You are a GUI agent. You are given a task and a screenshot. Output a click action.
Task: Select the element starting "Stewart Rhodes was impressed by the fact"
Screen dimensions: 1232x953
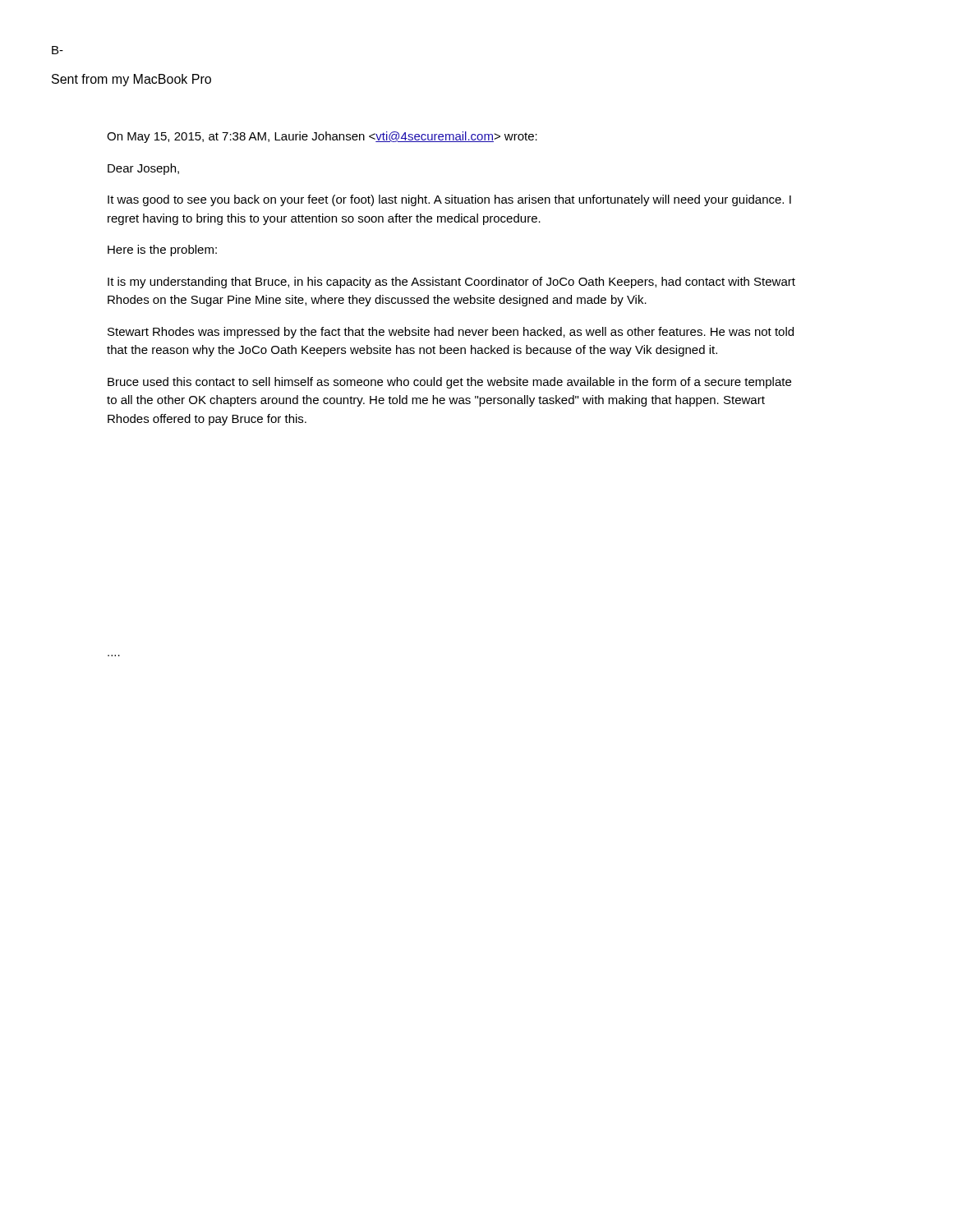pyautogui.click(x=451, y=340)
